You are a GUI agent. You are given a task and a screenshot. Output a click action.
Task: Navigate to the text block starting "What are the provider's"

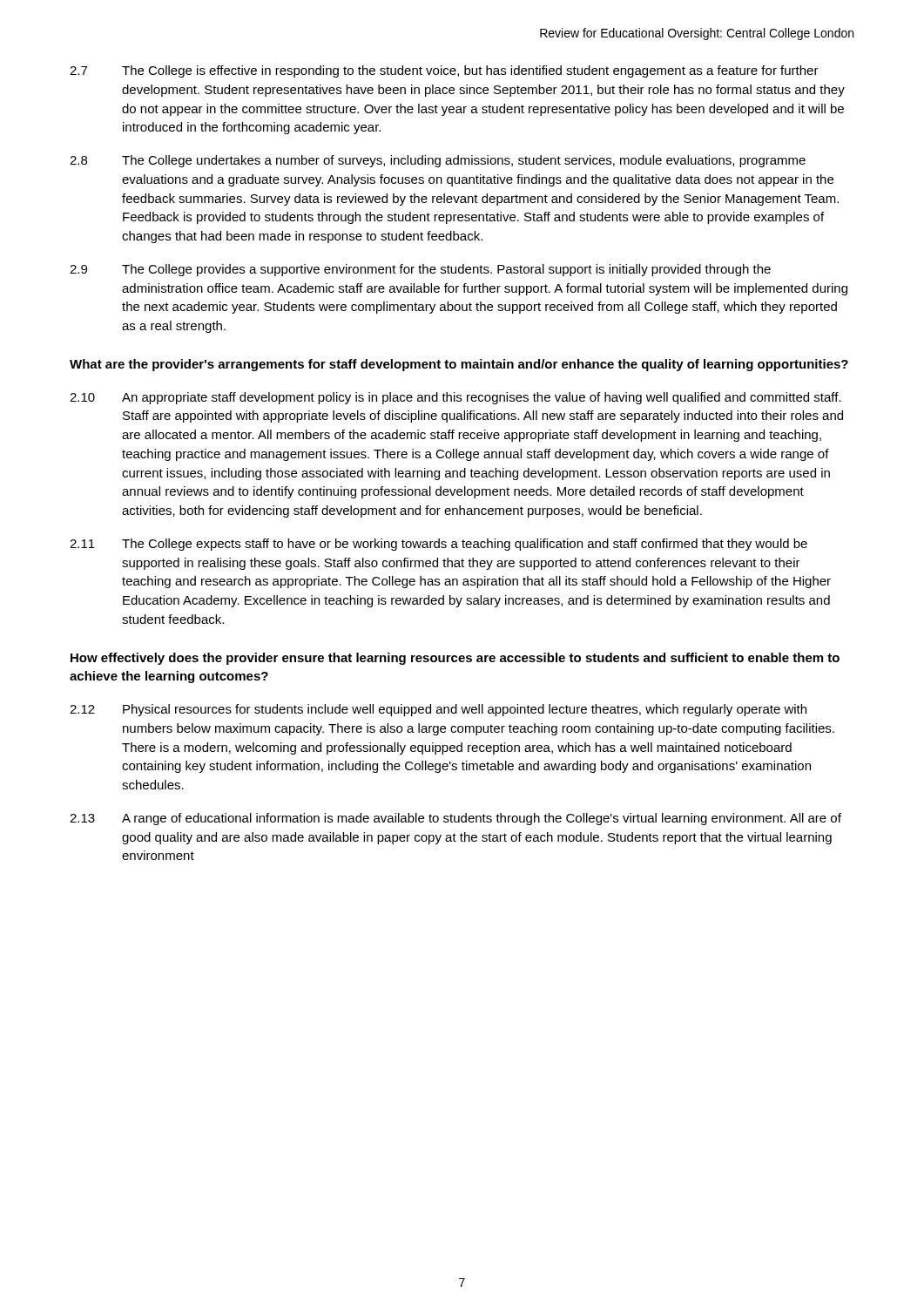[x=459, y=364]
